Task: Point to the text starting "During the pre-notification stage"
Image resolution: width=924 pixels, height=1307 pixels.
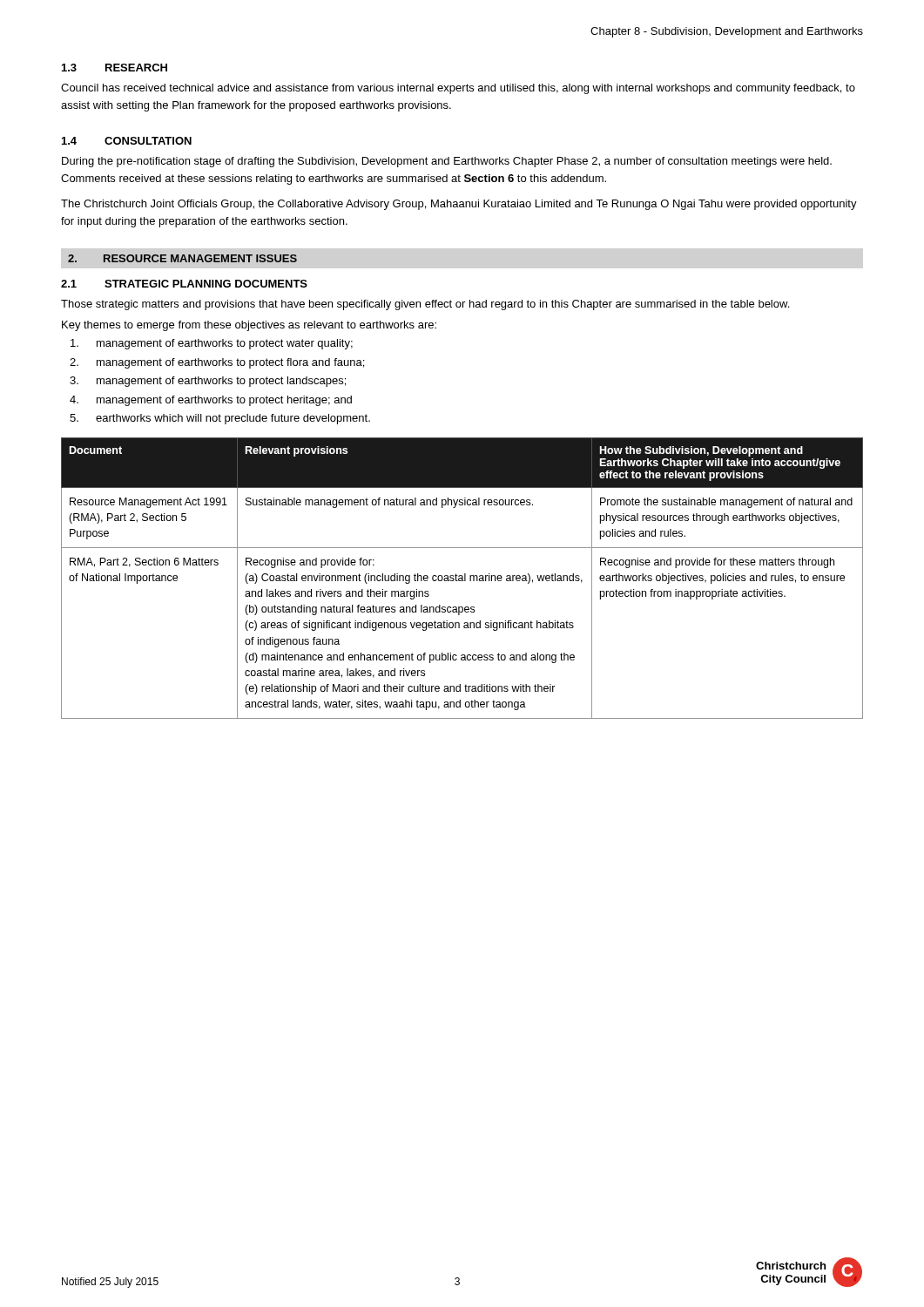Action: click(x=447, y=169)
